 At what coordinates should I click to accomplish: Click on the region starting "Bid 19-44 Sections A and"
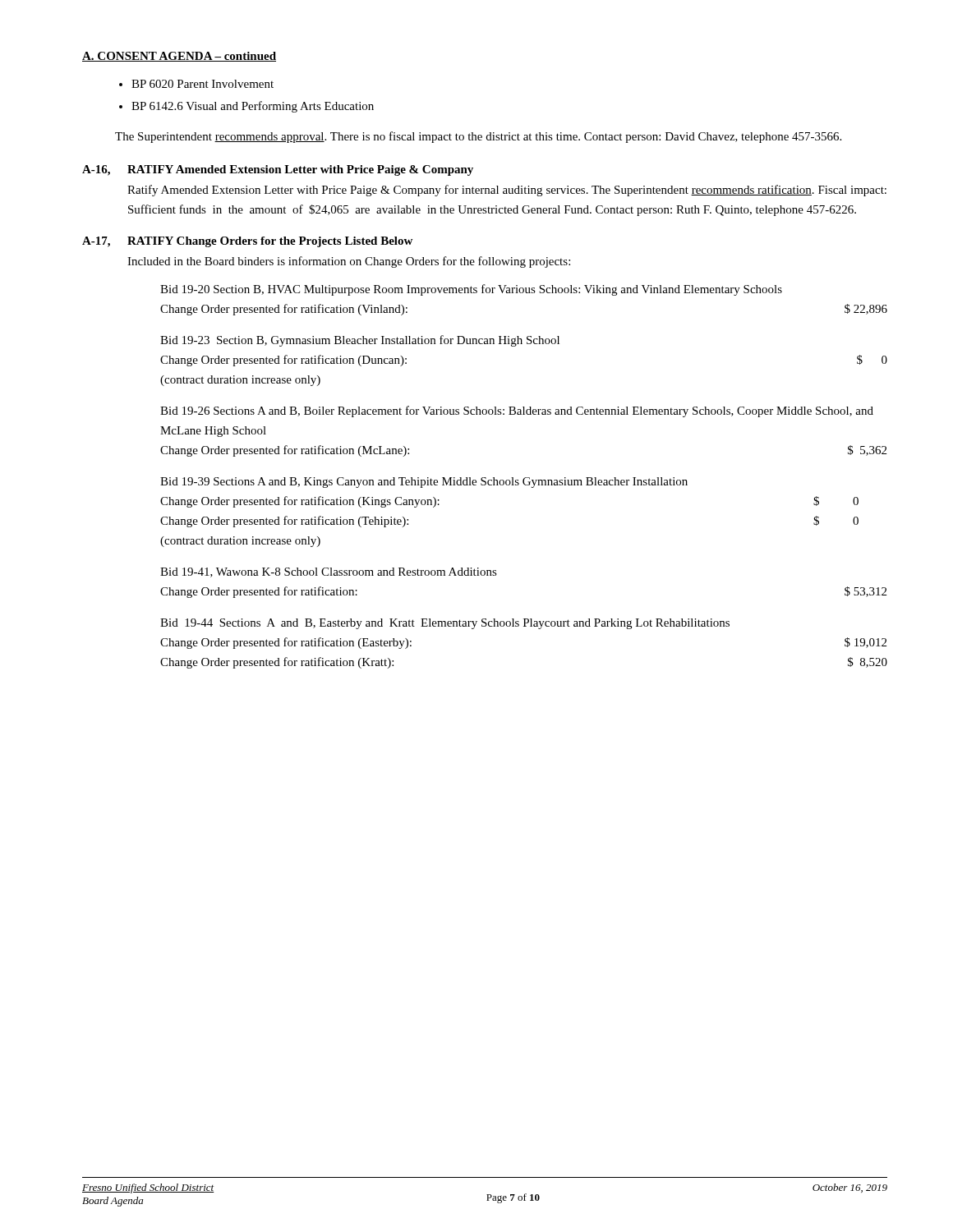(445, 624)
